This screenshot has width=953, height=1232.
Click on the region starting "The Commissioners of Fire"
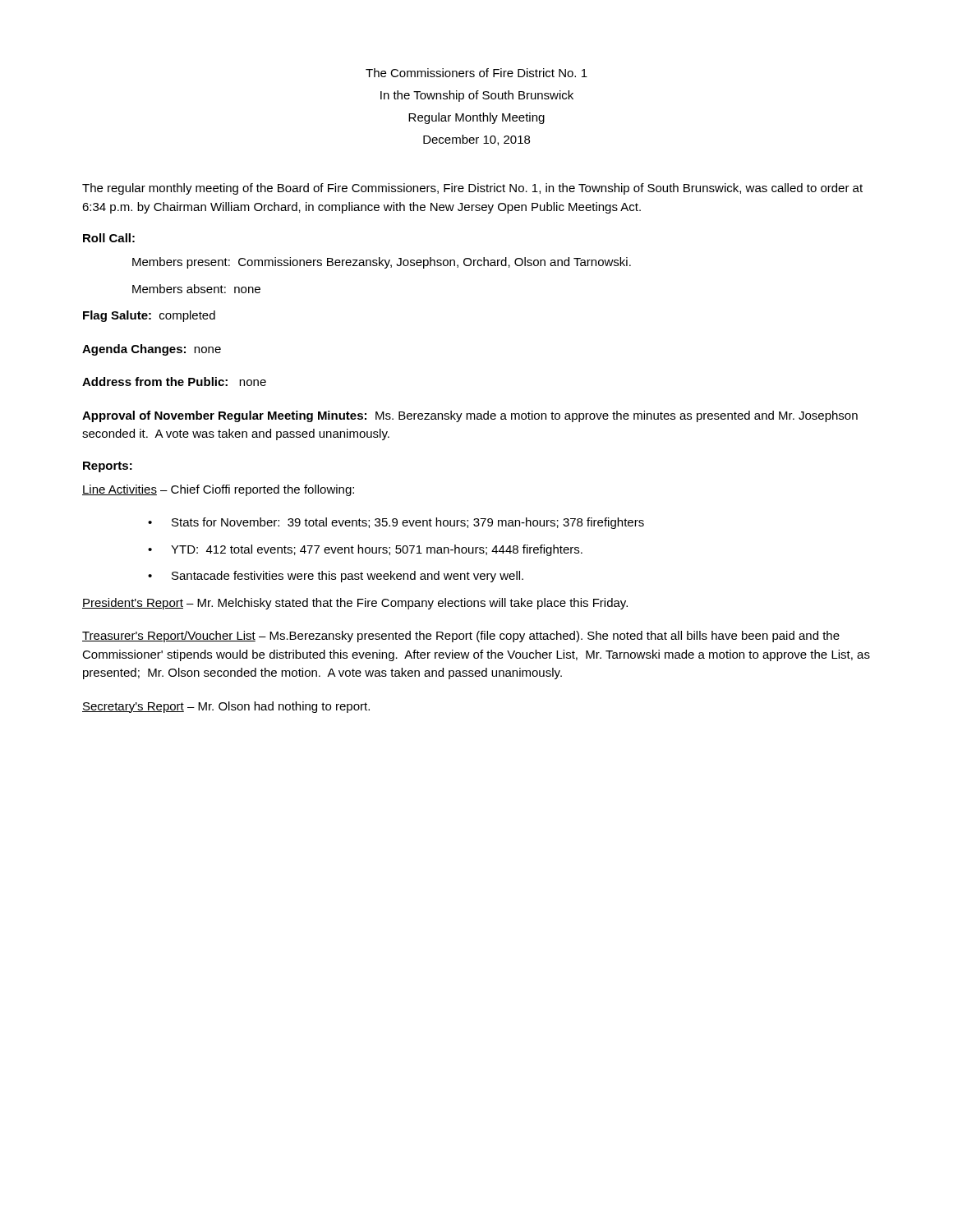coord(476,106)
